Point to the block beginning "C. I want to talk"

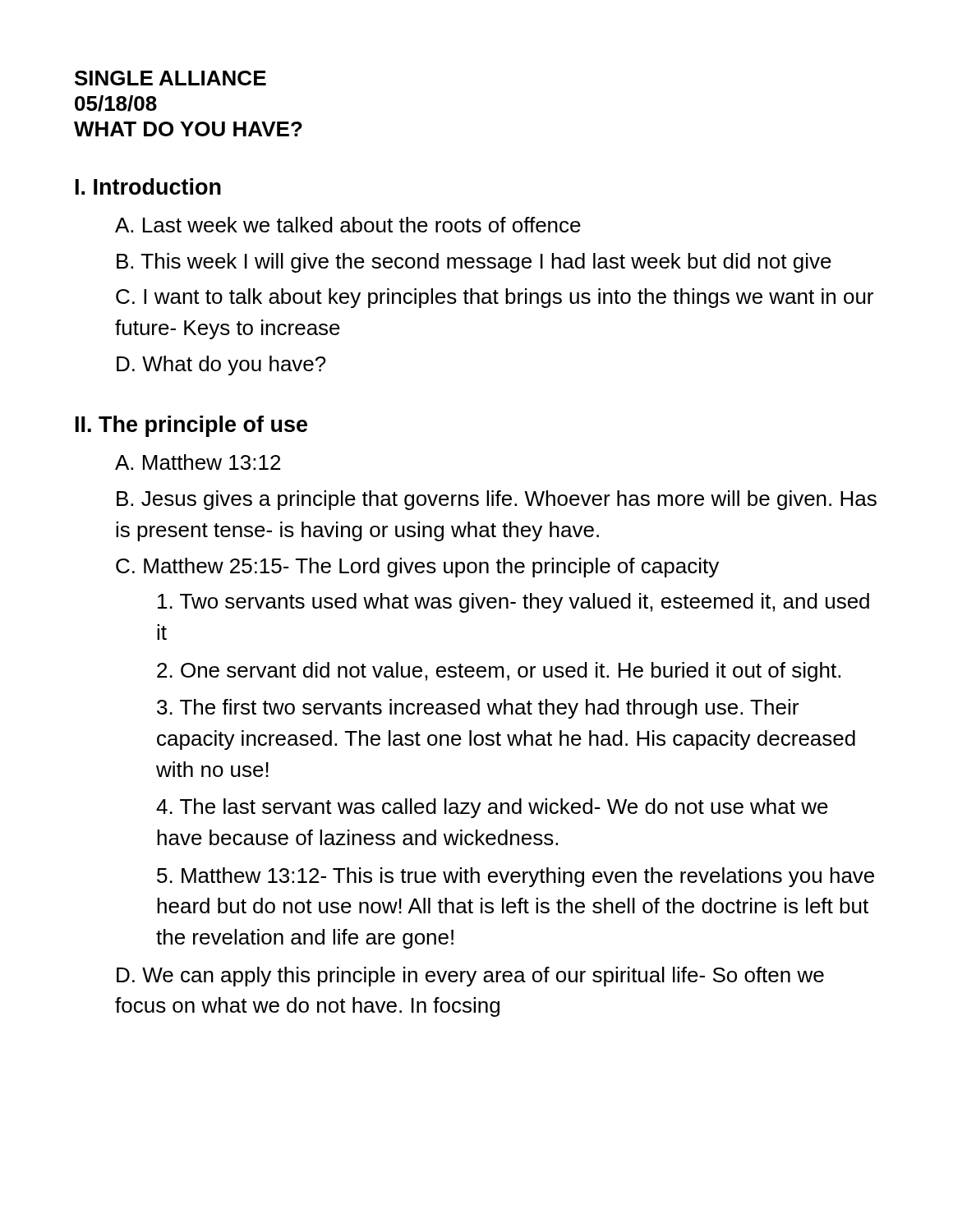click(494, 312)
